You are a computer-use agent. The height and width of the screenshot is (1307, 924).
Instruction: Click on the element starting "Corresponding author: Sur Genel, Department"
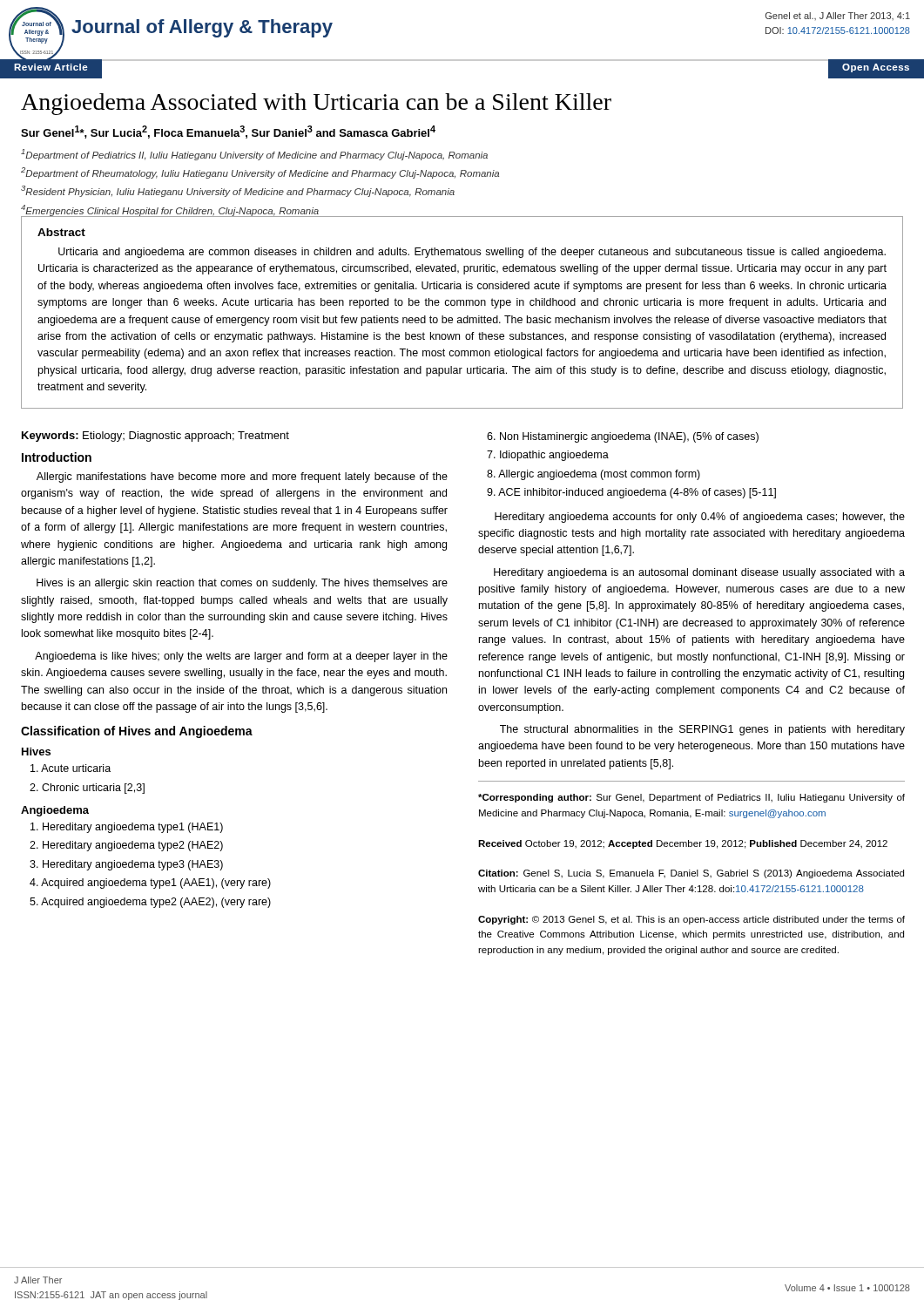691,873
